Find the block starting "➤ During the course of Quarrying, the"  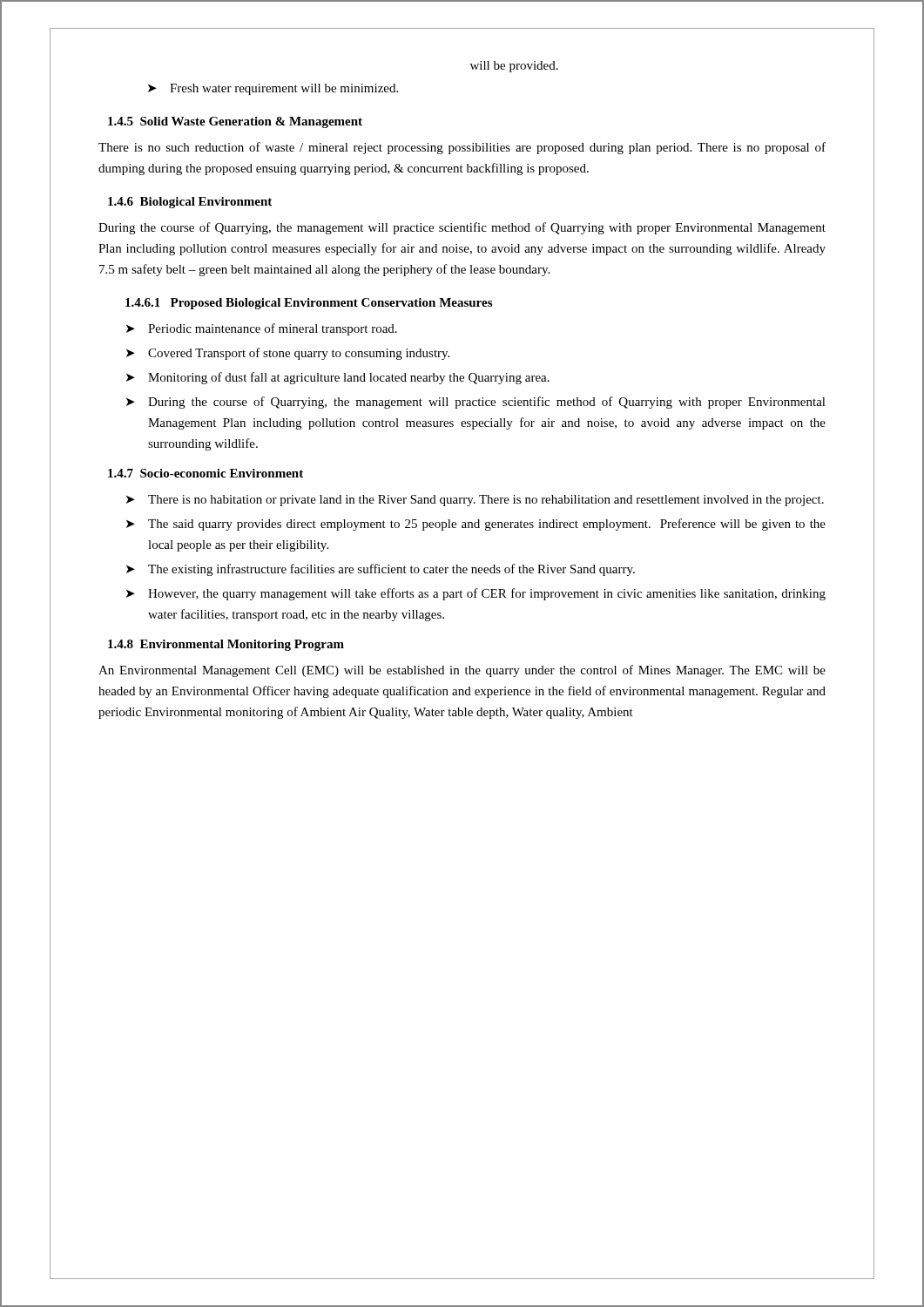[x=475, y=423]
